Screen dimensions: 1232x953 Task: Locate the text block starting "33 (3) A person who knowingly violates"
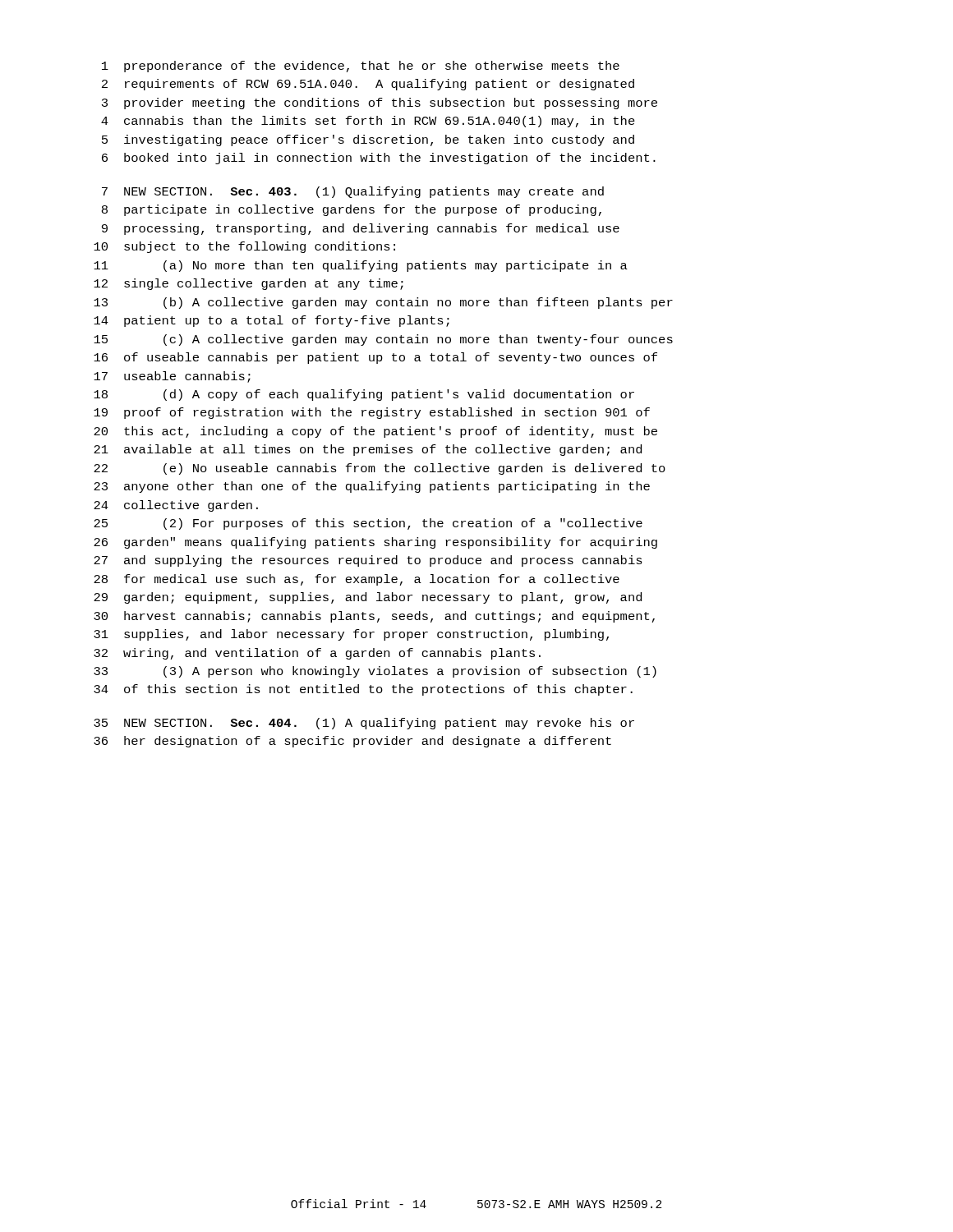tap(476, 681)
